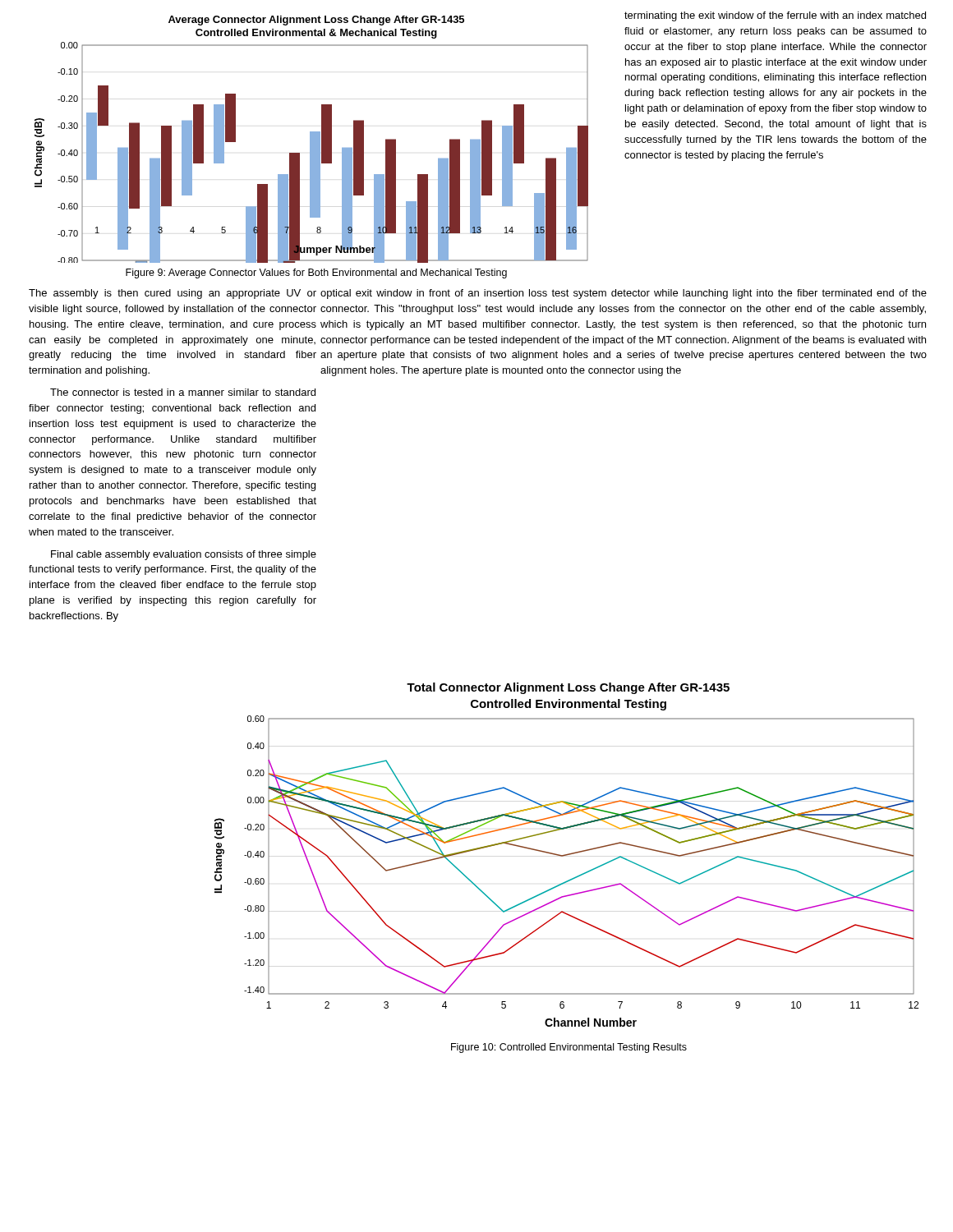953x1232 pixels.
Task: Select the text starting "Figure 9: Average Connector Values for"
Action: click(316, 273)
